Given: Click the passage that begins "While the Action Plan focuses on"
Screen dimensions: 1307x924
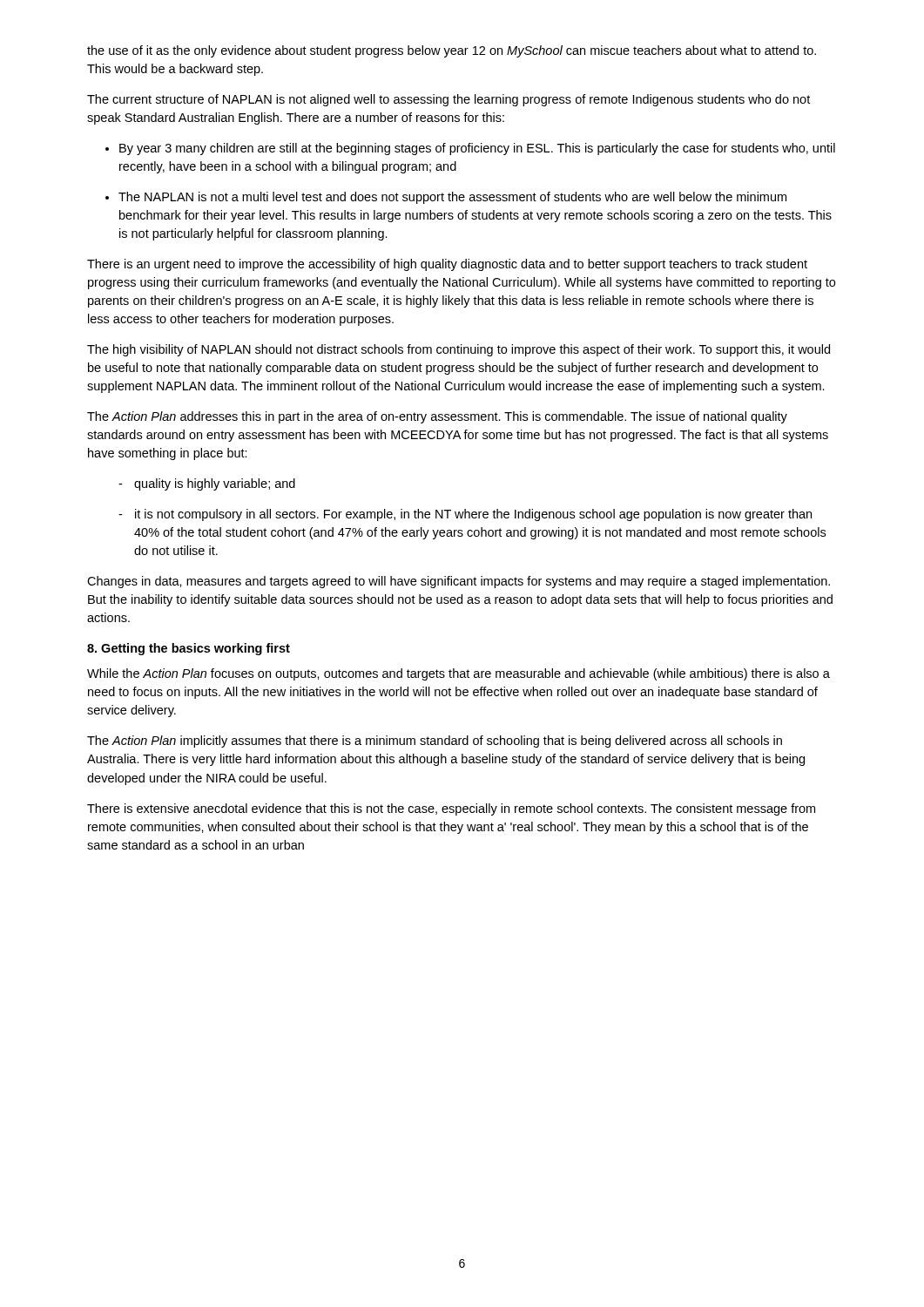Looking at the screenshot, I should coord(462,693).
